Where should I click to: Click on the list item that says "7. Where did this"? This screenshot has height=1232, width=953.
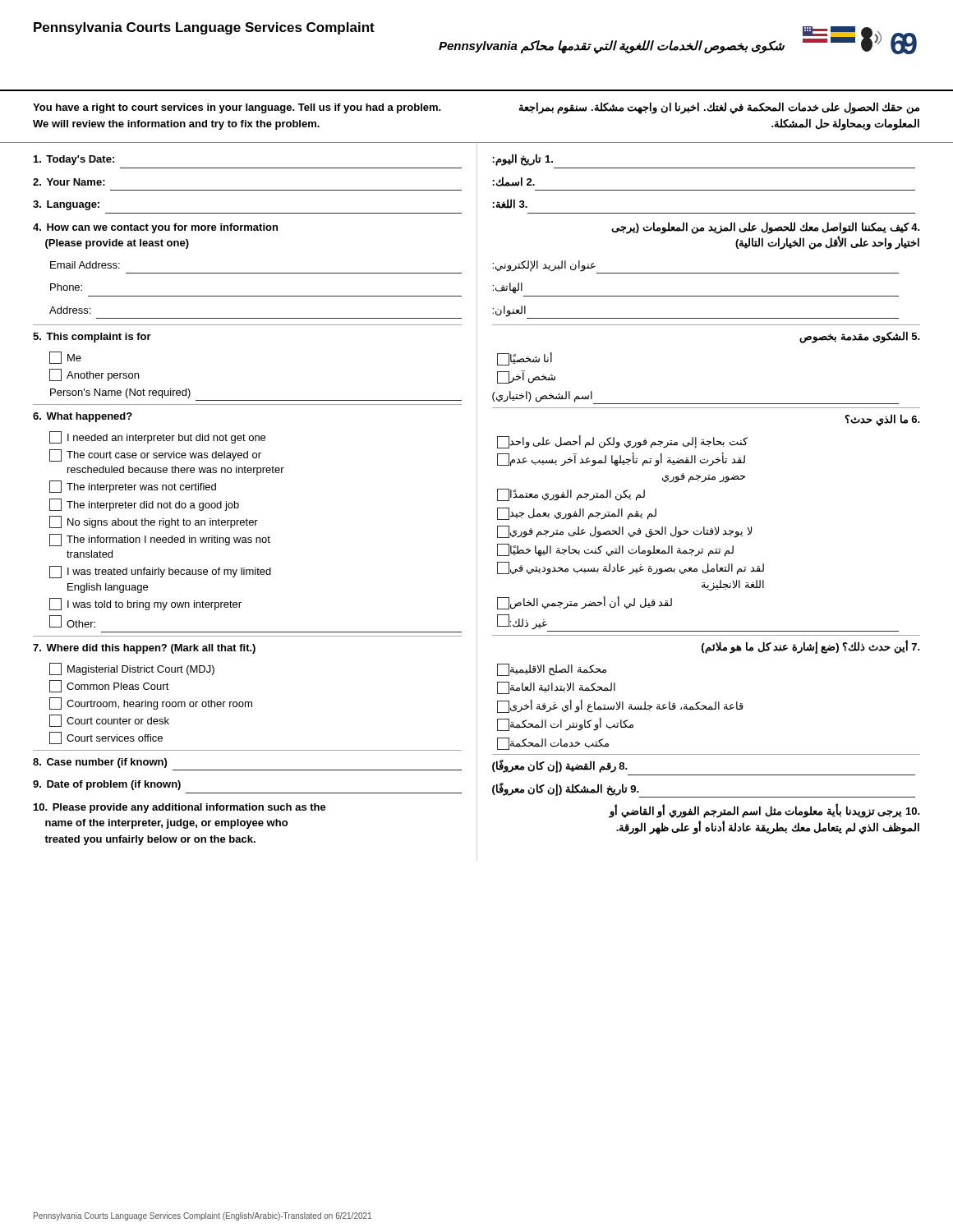point(144,648)
